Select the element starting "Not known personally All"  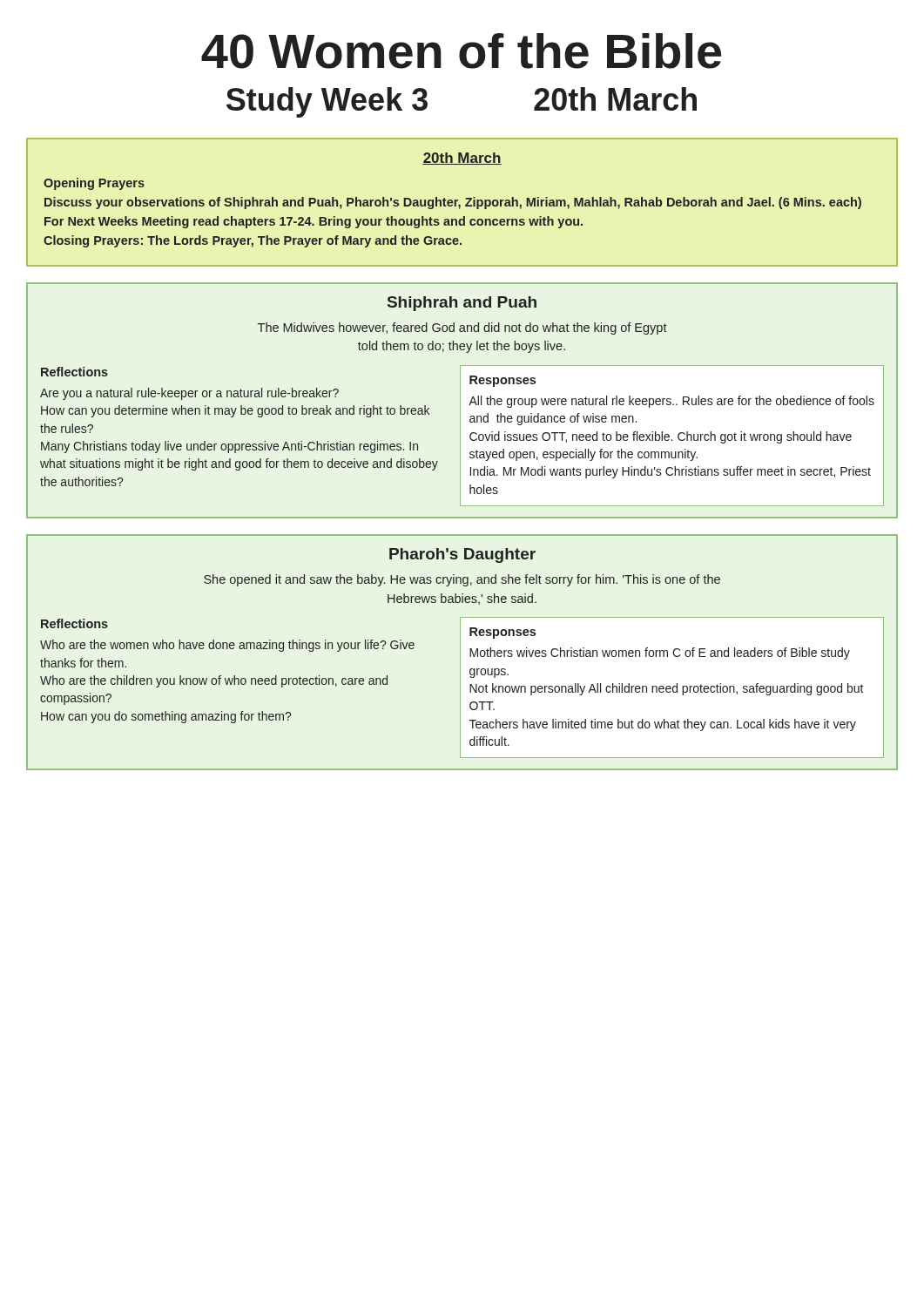click(672, 697)
